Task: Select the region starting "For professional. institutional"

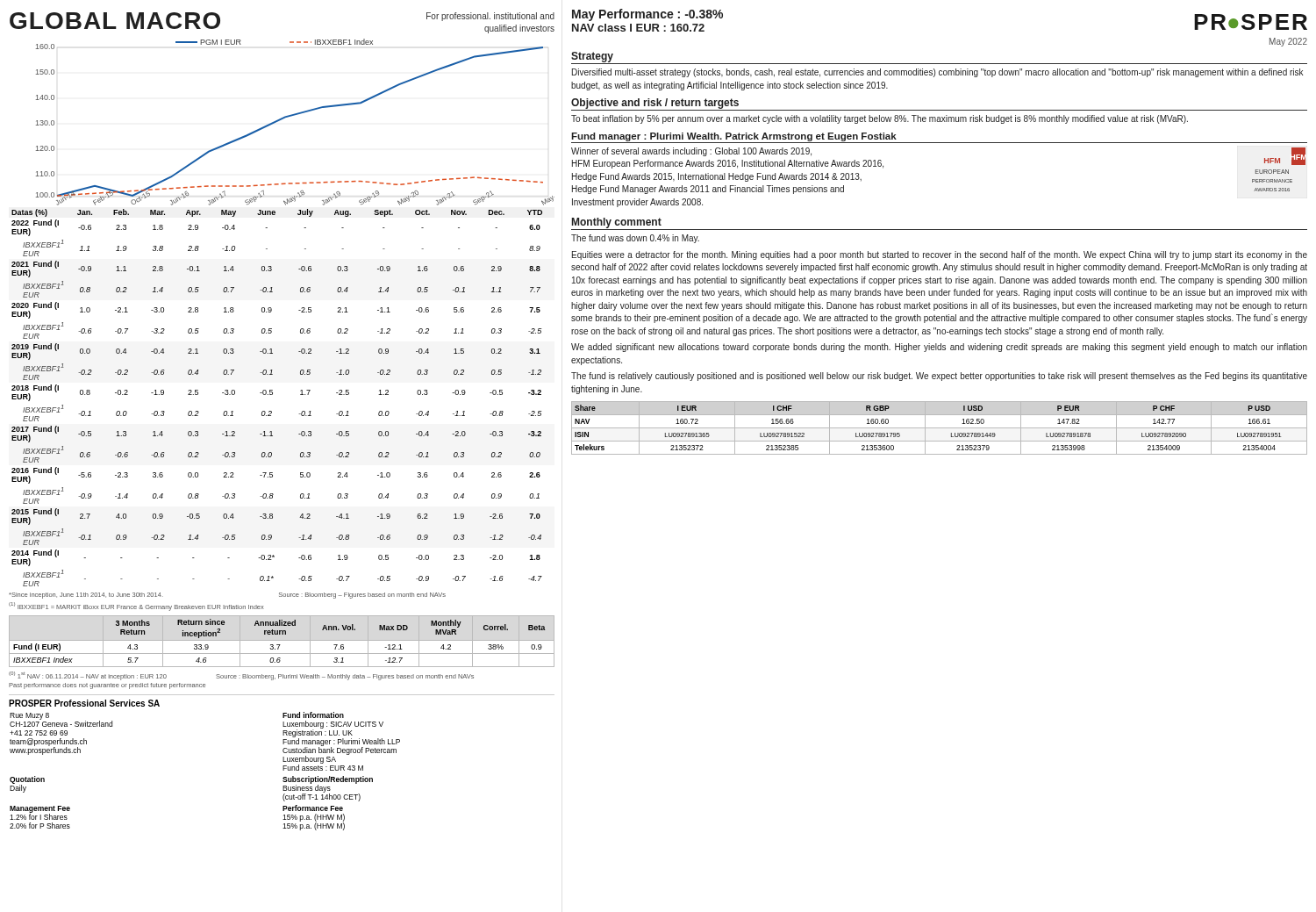Action: click(490, 22)
